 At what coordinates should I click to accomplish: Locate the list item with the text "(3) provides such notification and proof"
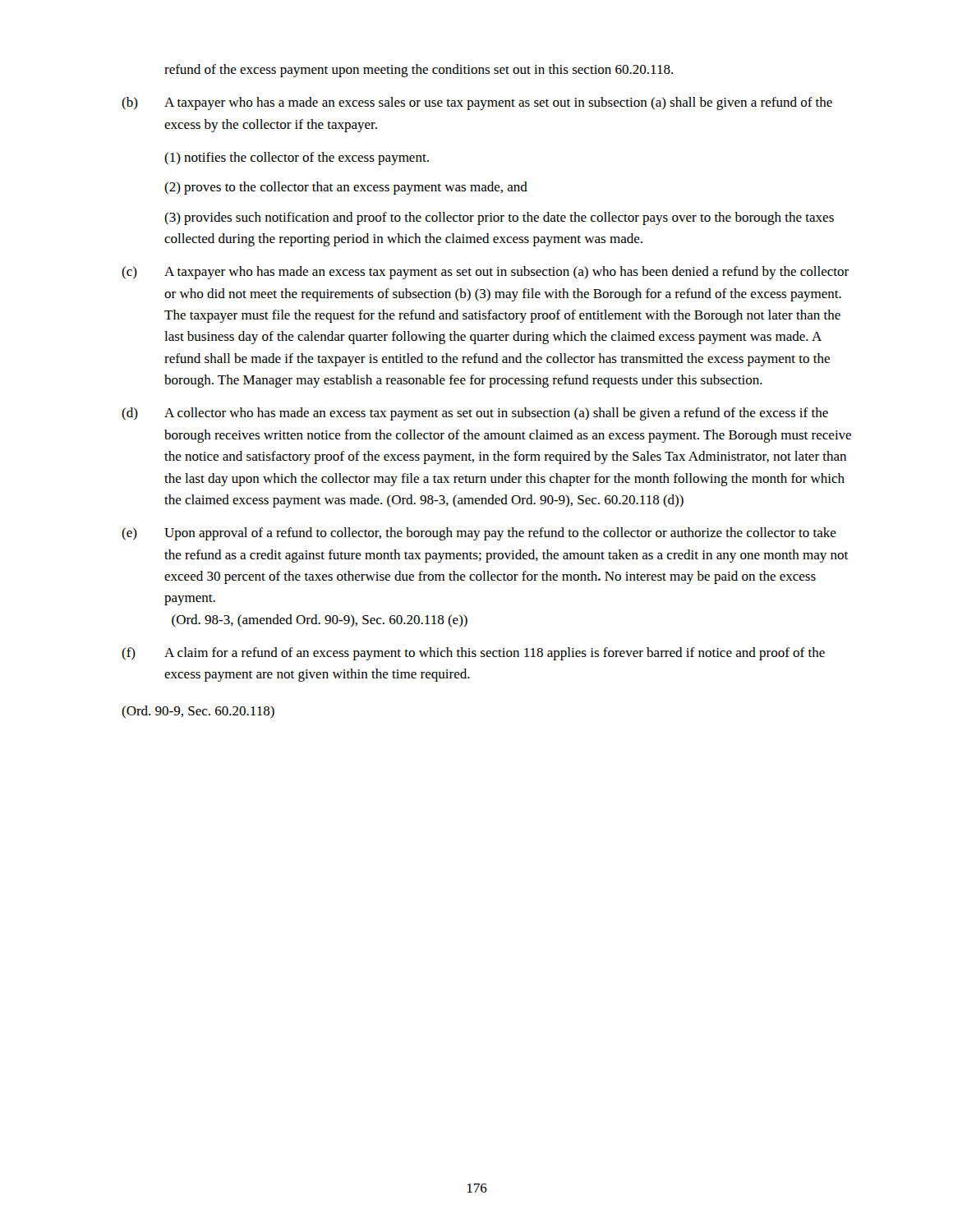pos(499,228)
